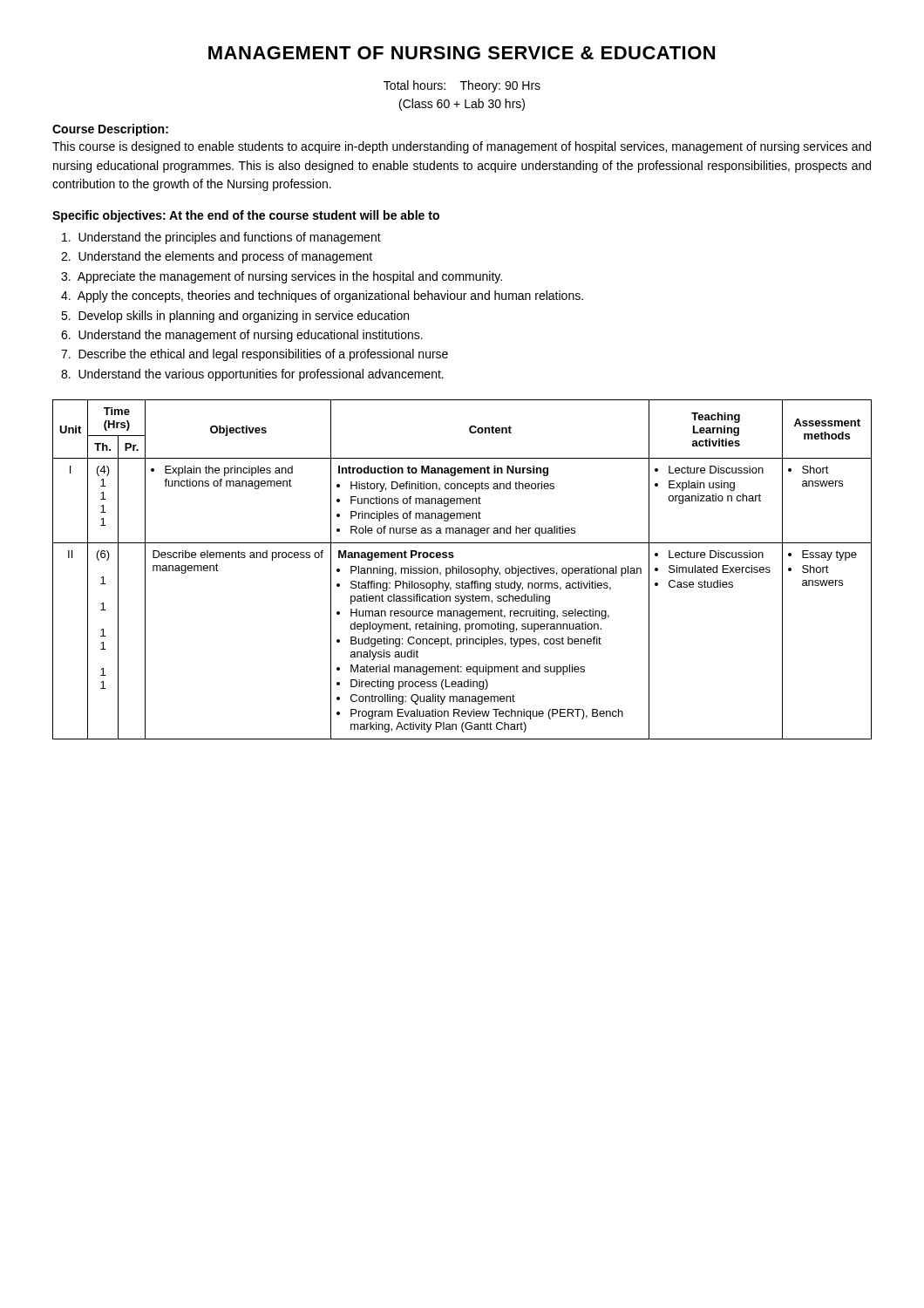Find the passage starting "5. Develop skills in"

(235, 315)
